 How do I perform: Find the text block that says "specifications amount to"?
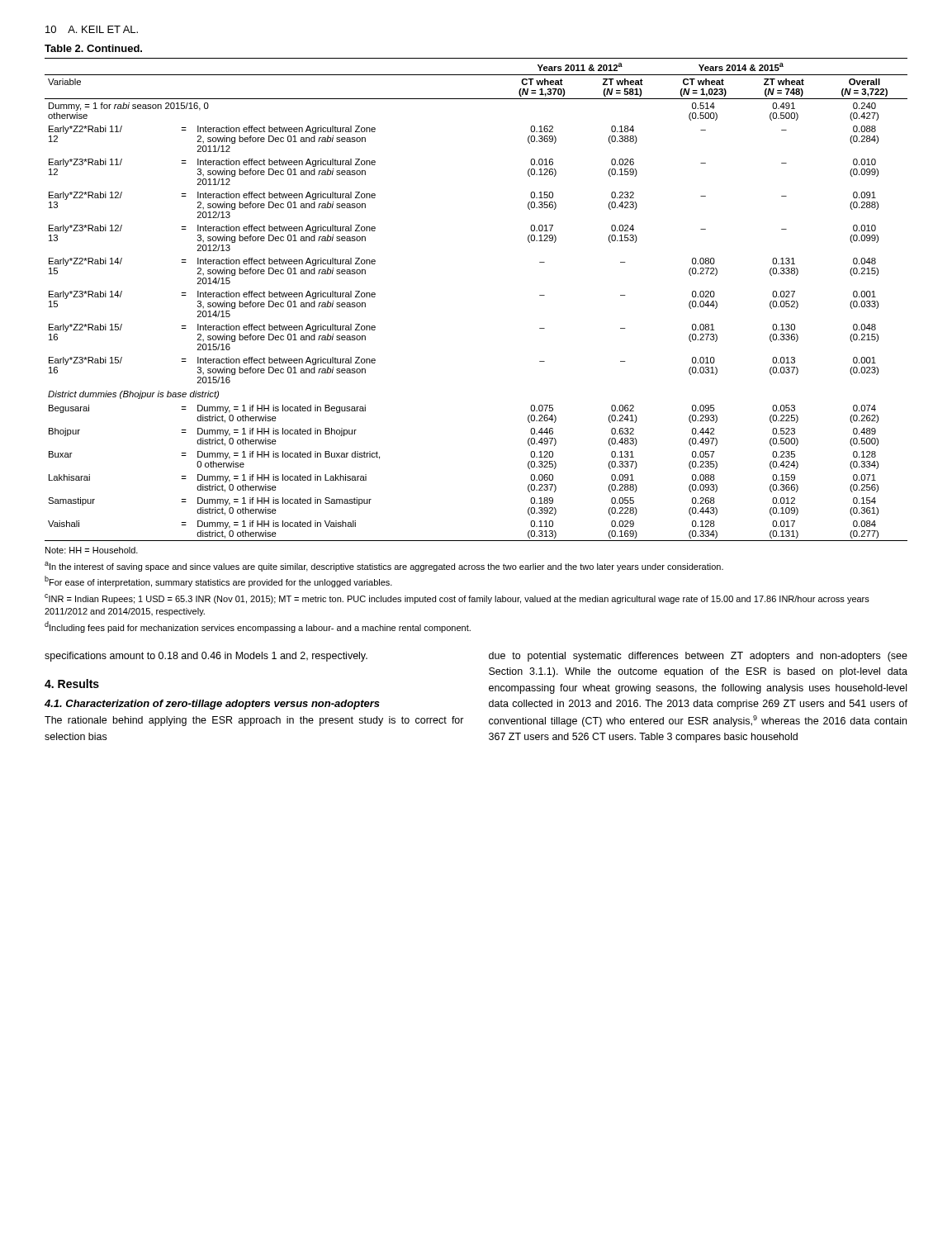tap(254, 656)
